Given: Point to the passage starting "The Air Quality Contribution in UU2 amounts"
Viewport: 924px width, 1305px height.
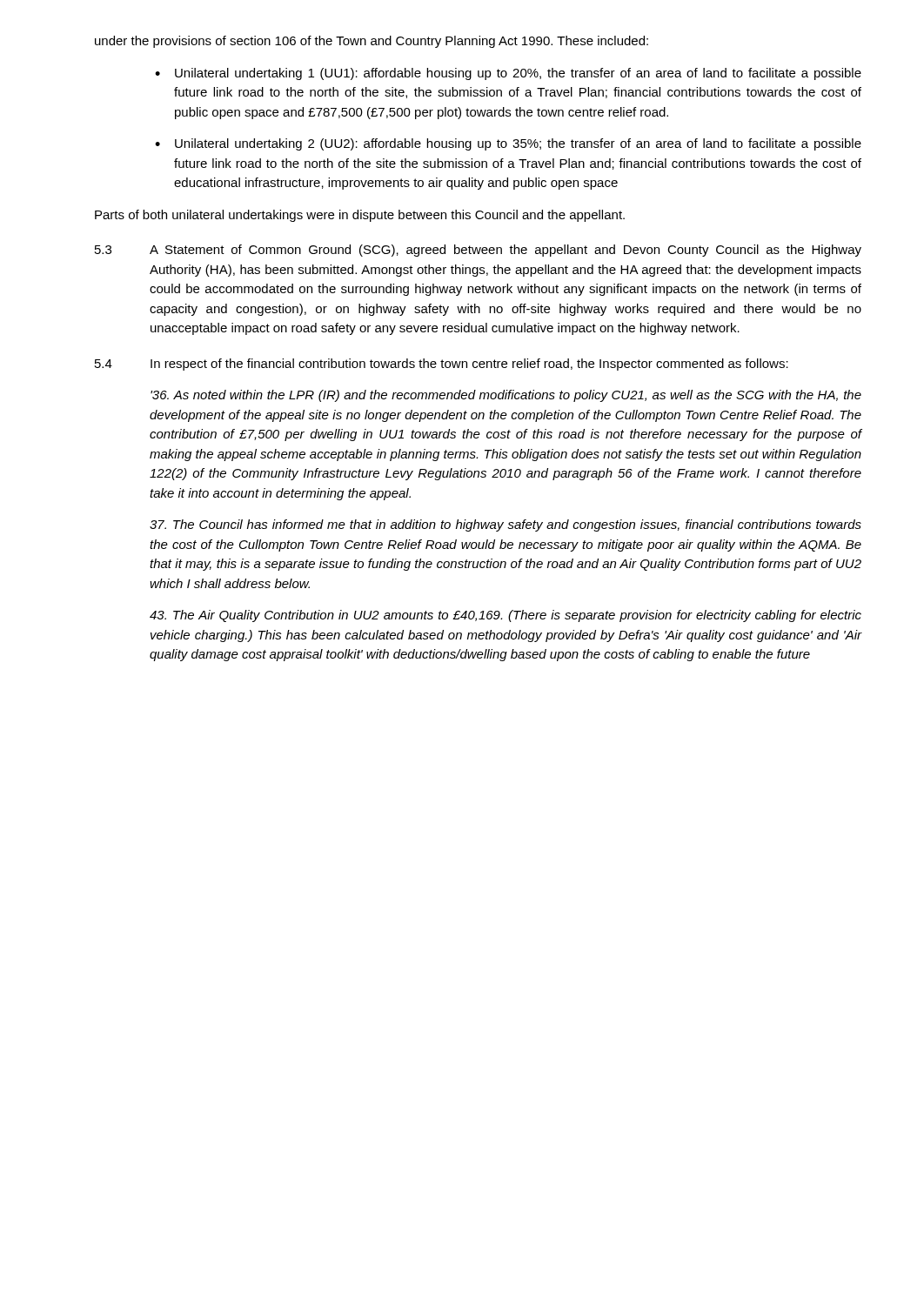Looking at the screenshot, I should [x=506, y=635].
